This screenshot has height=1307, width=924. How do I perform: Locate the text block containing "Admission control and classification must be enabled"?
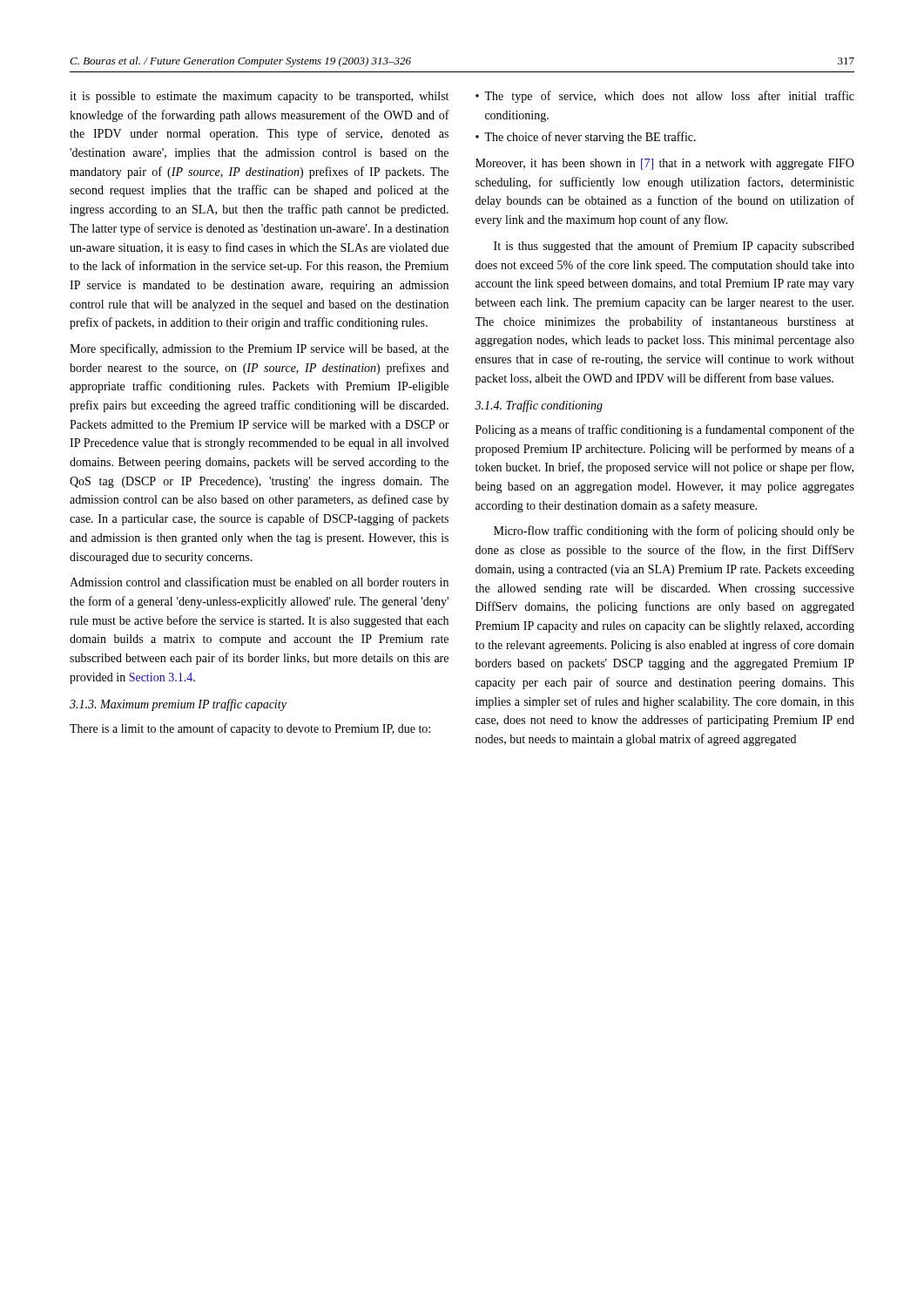[259, 630]
